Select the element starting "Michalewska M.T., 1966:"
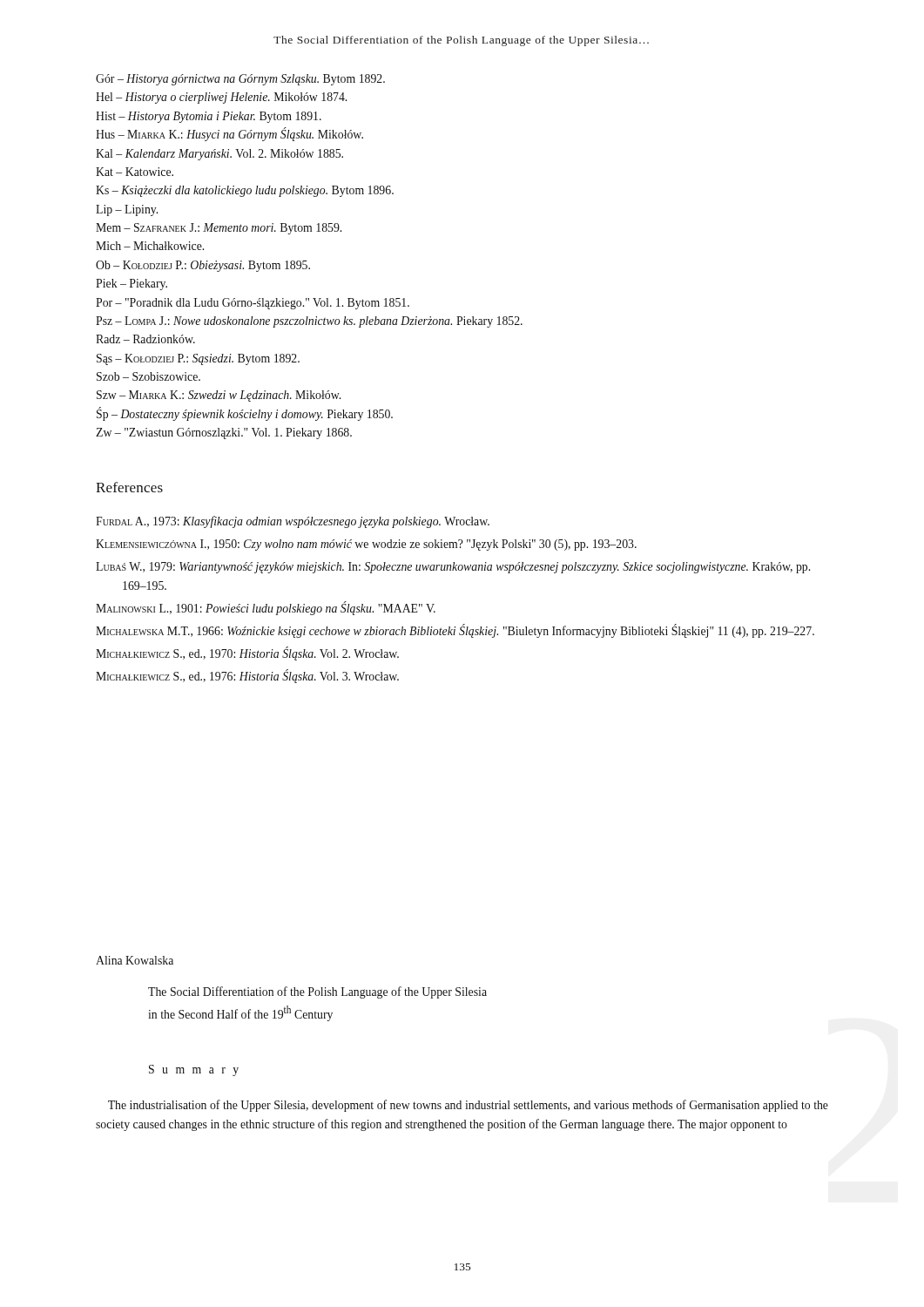This screenshot has width=924, height=1307. click(x=455, y=631)
